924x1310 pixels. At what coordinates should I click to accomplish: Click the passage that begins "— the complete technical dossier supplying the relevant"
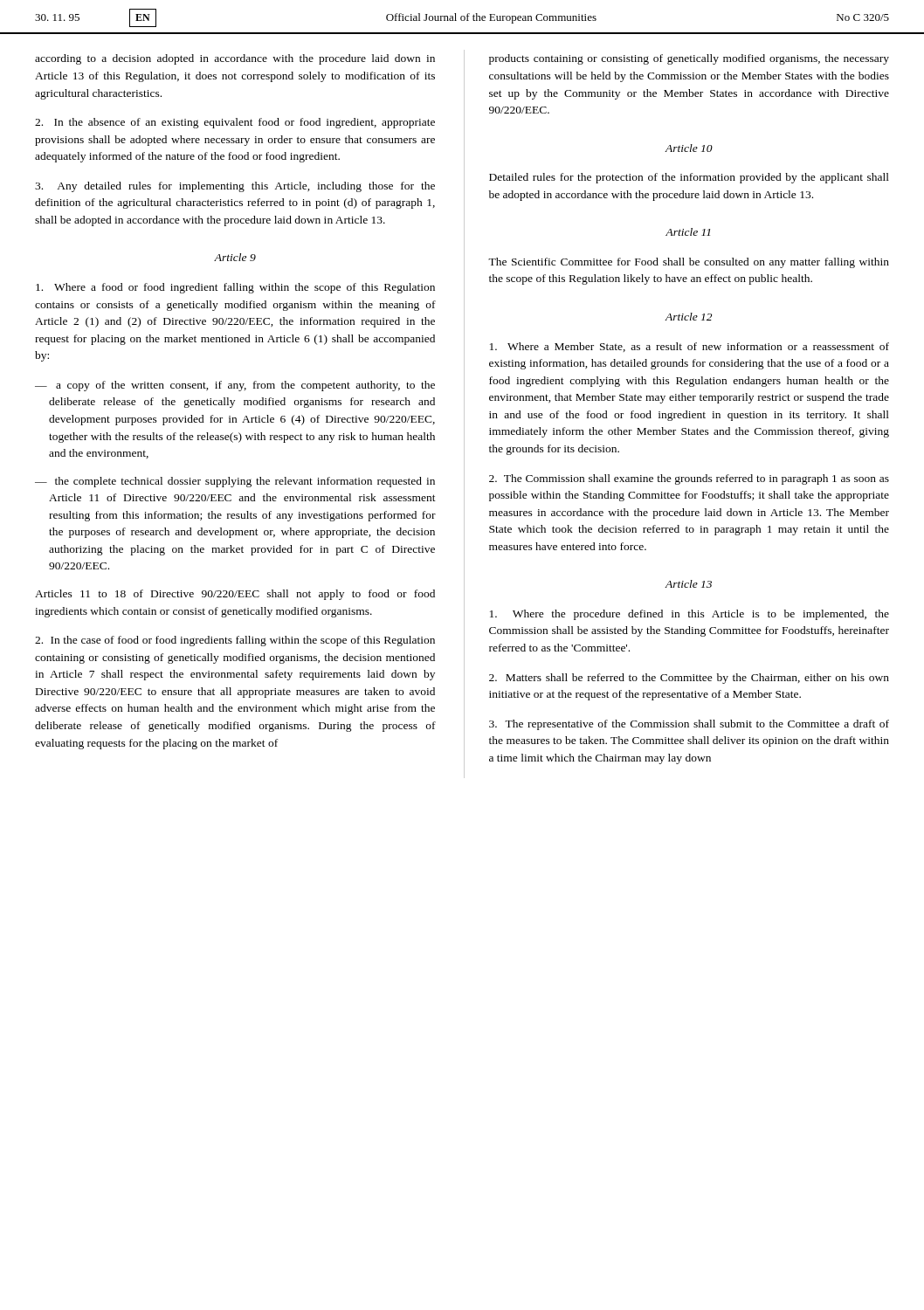(x=235, y=523)
